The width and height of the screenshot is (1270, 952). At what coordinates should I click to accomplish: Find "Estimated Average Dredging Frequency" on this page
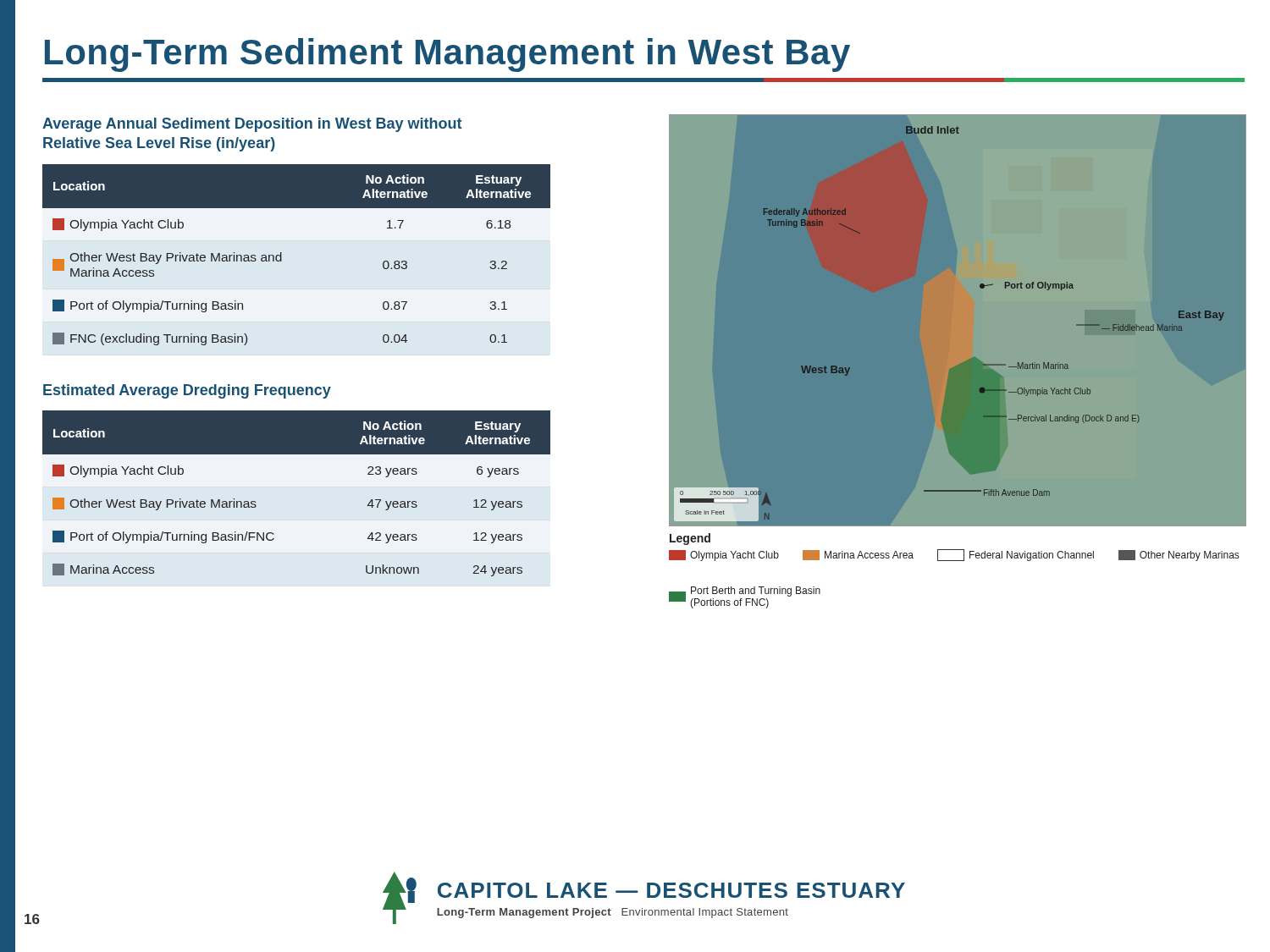pos(187,391)
